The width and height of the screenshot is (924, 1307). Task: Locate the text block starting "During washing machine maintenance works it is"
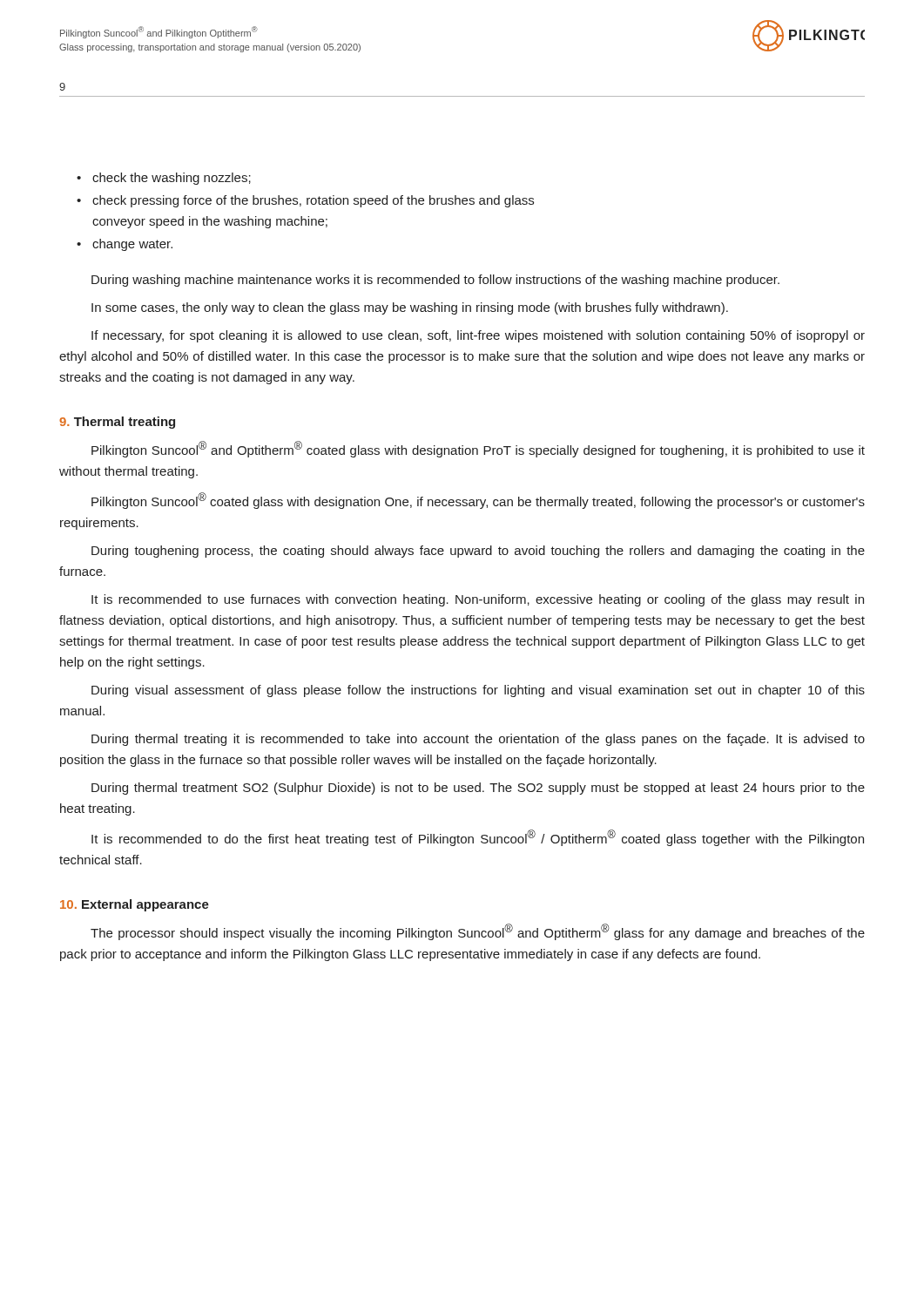coord(435,279)
